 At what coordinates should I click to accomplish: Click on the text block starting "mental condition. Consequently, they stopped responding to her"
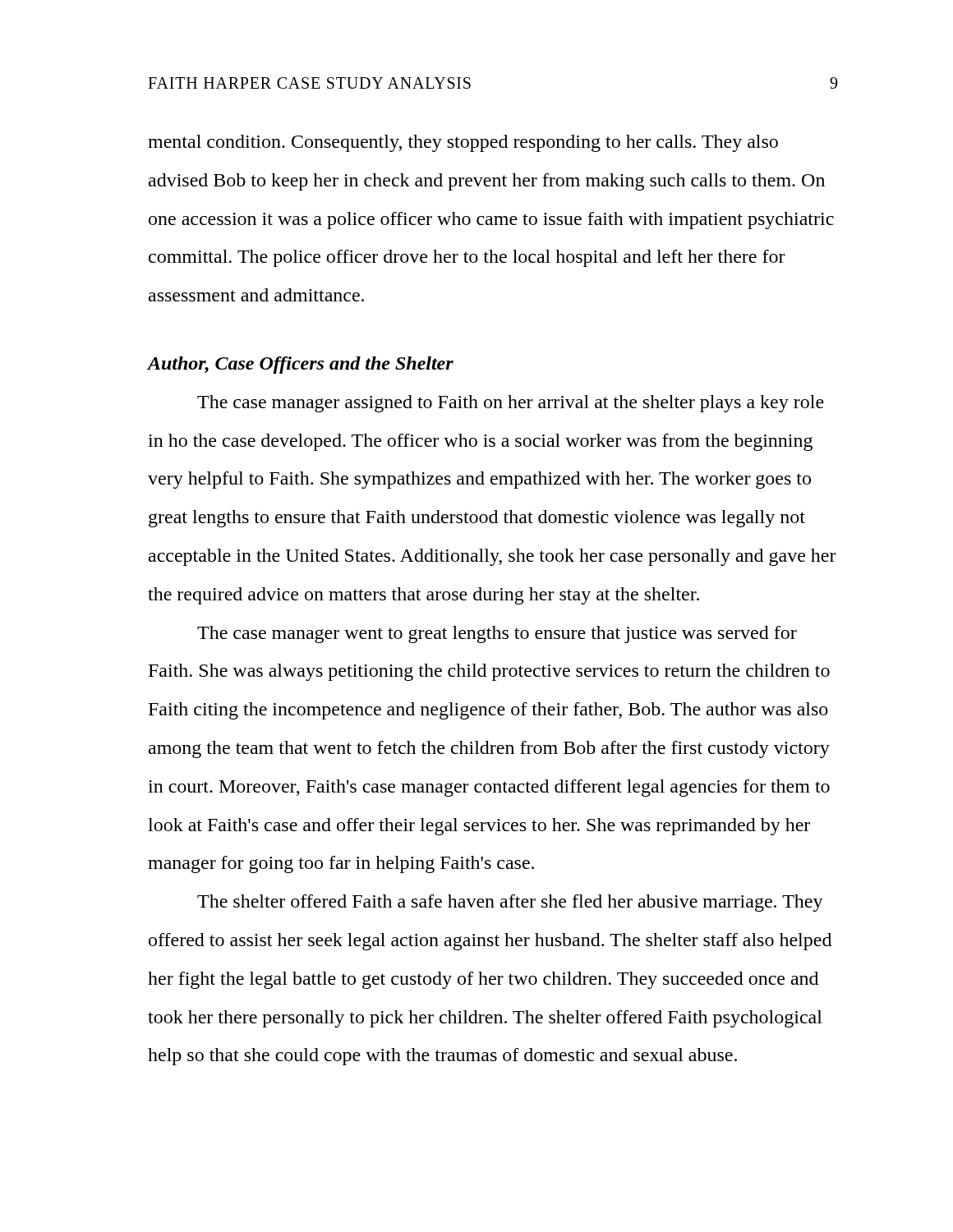[x=491, y=218]
